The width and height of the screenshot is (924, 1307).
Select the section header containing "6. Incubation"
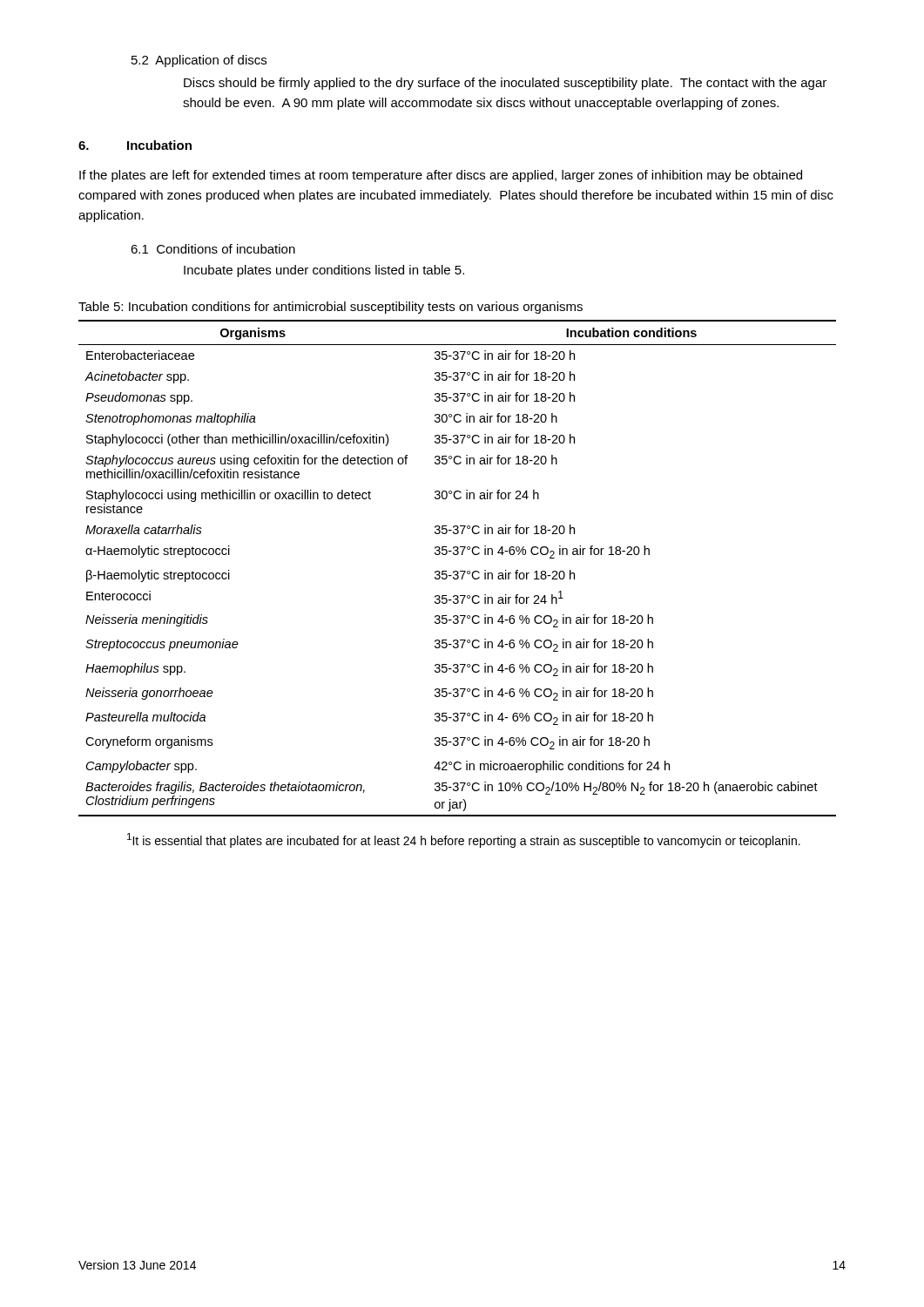(135, 145)
